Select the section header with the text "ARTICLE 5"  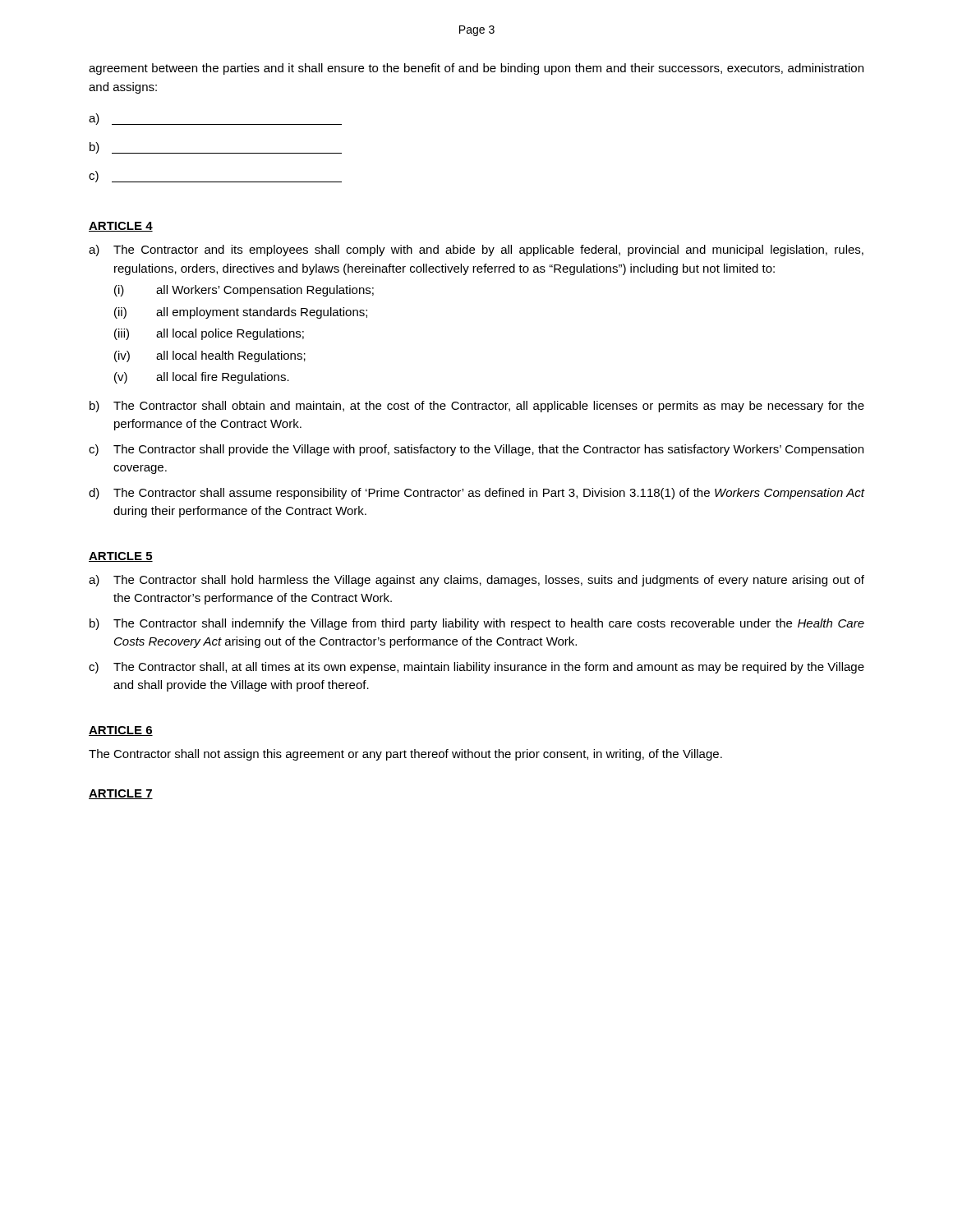click(x=121, y=555)
